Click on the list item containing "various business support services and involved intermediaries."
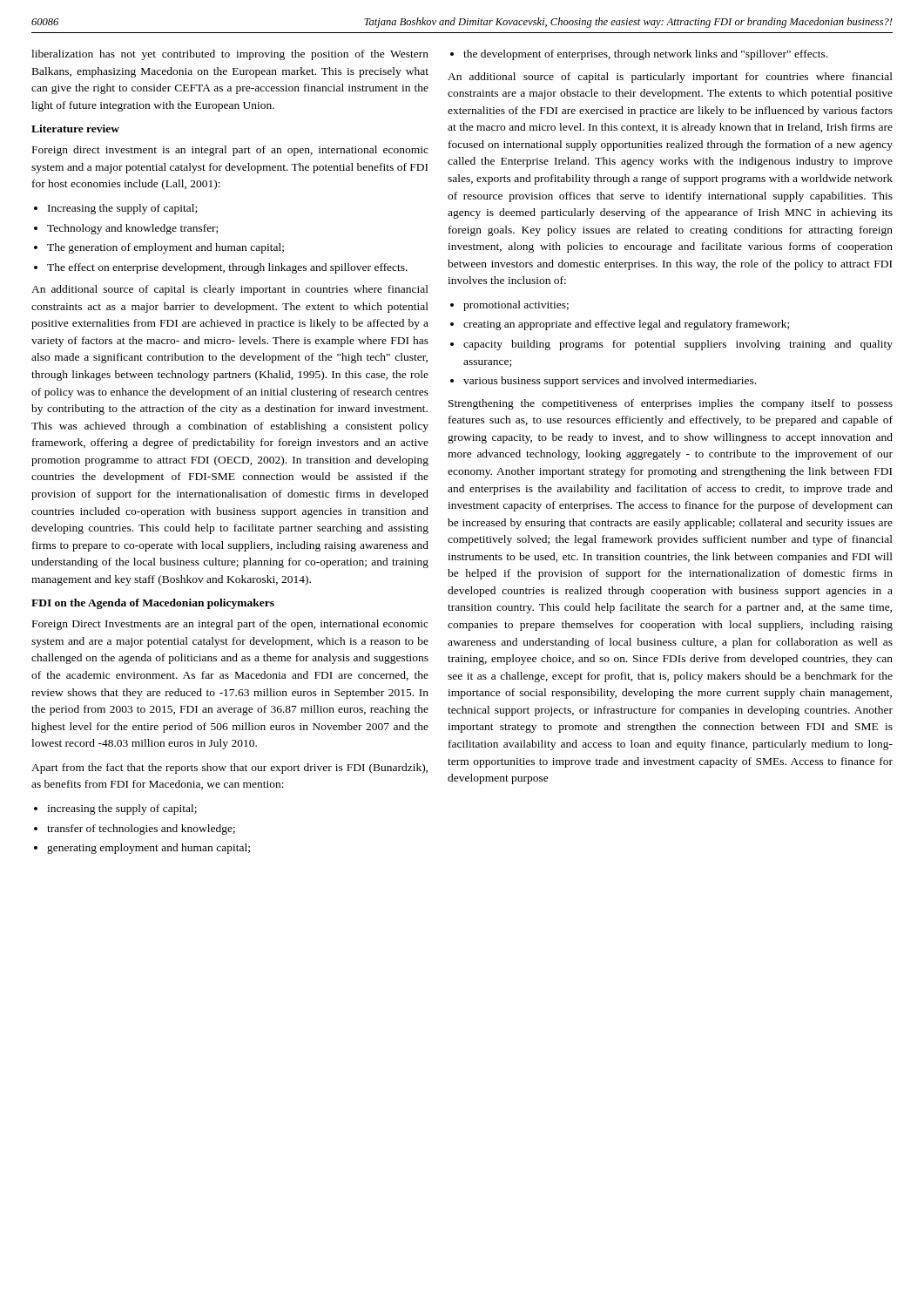924x1307 pixels. point(678,381)
